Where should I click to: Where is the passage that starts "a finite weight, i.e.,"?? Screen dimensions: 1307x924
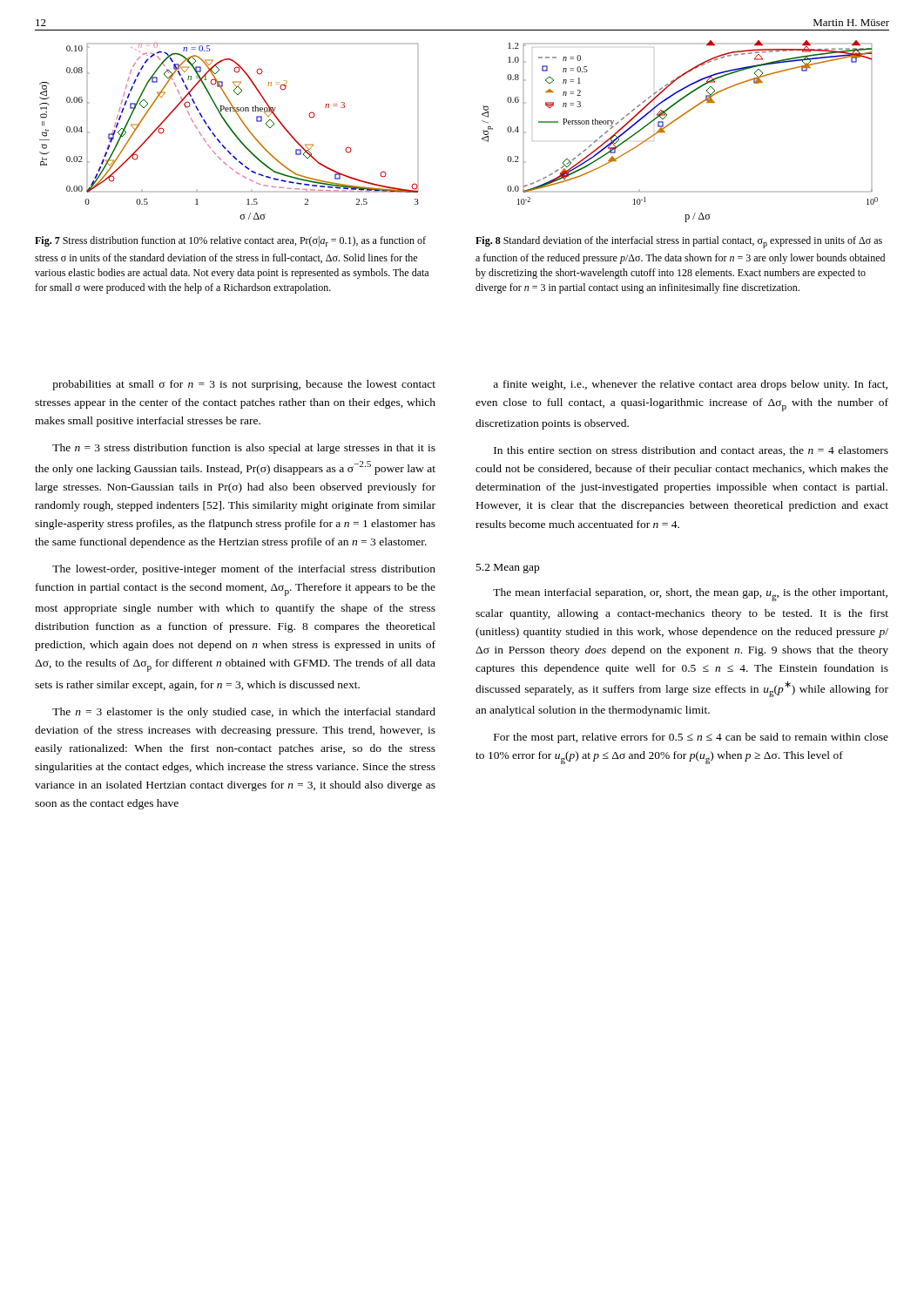tap(682, 454)
